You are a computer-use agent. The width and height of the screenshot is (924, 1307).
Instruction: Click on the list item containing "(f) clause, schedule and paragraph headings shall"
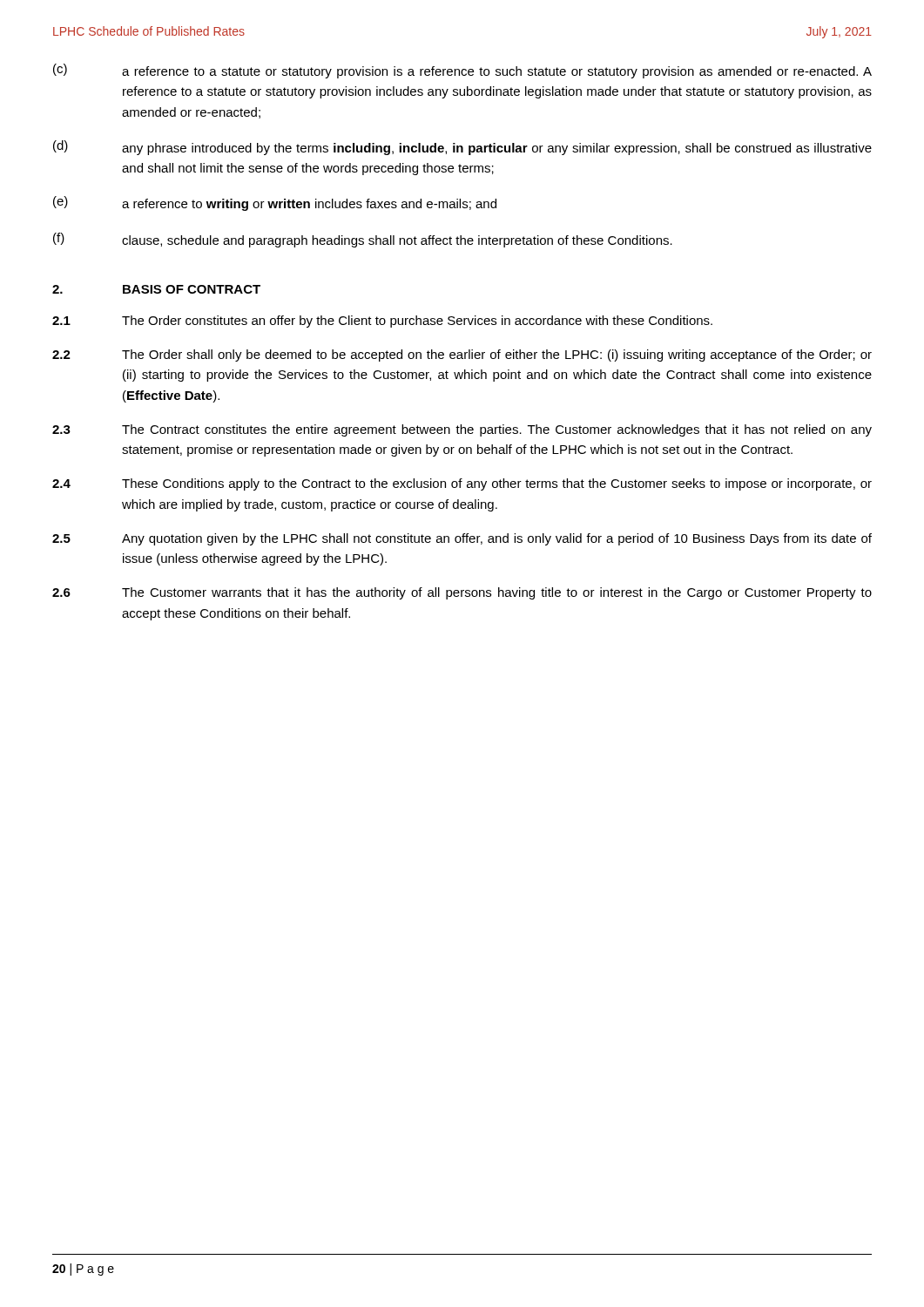pyautogui.click(x=462, y=240)
